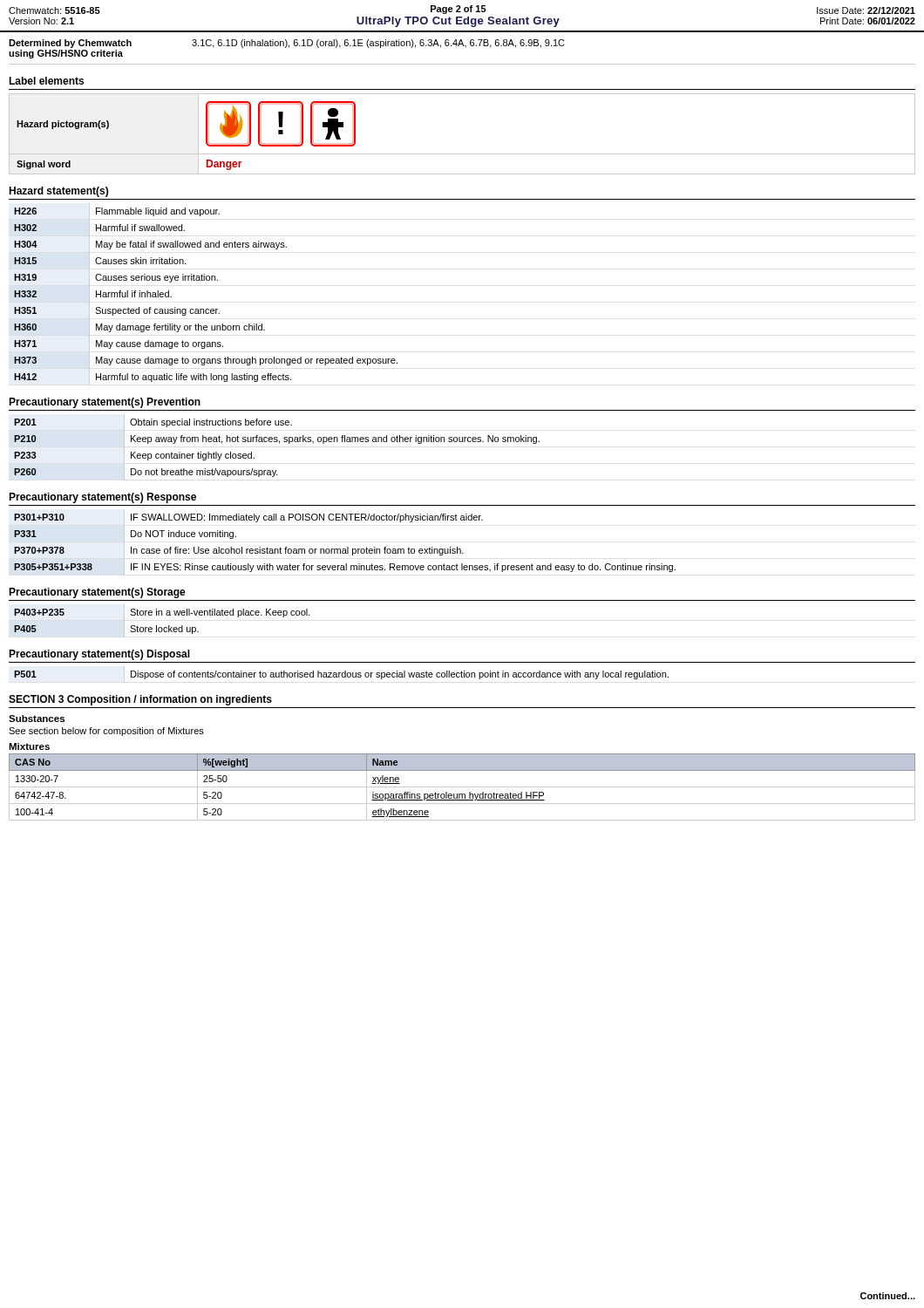
Task: Locate the section header containing "SECTION 3 Composition"
Action: click(x=140, y=699)
